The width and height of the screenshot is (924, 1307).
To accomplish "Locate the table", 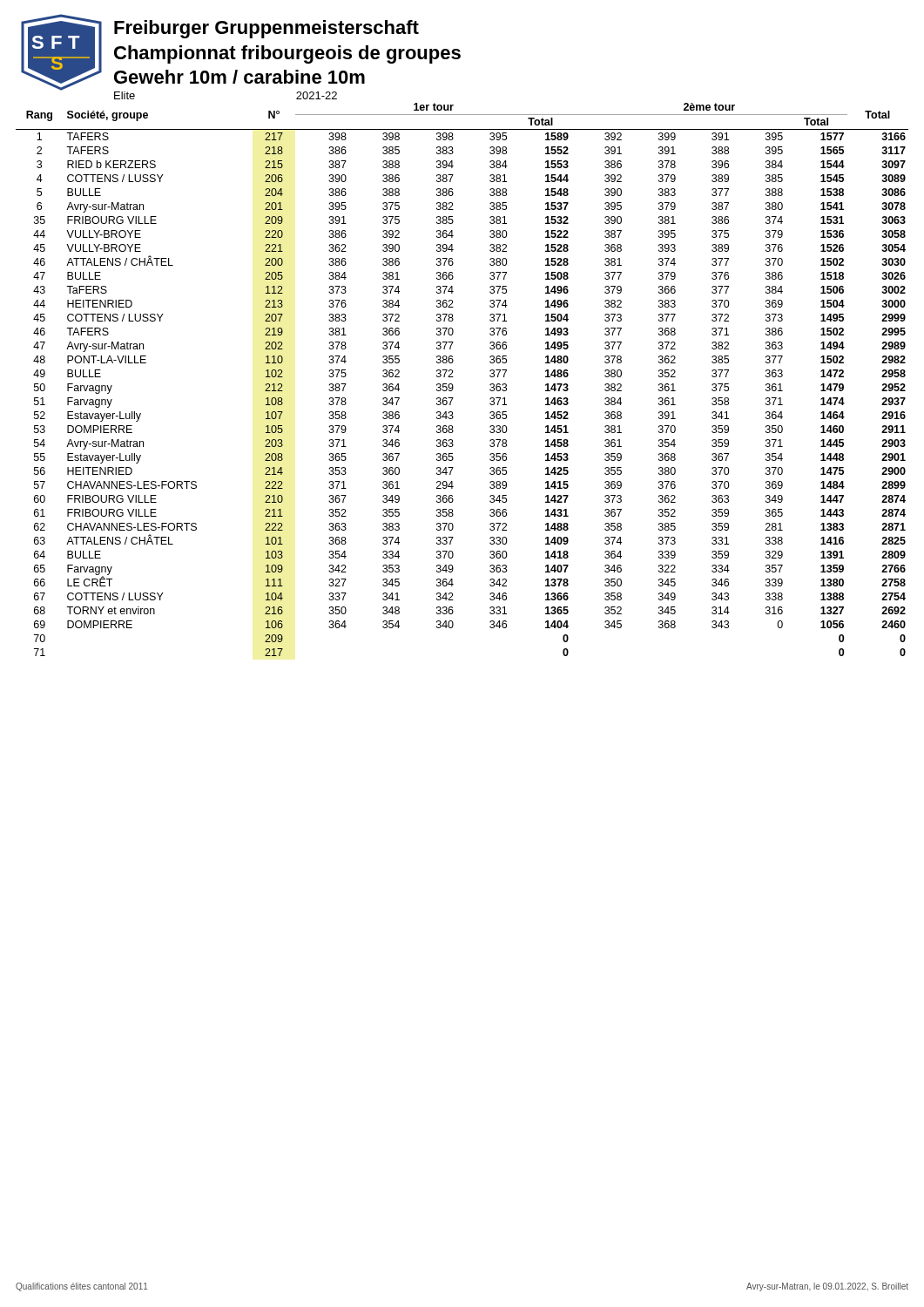I will point(462,380).
